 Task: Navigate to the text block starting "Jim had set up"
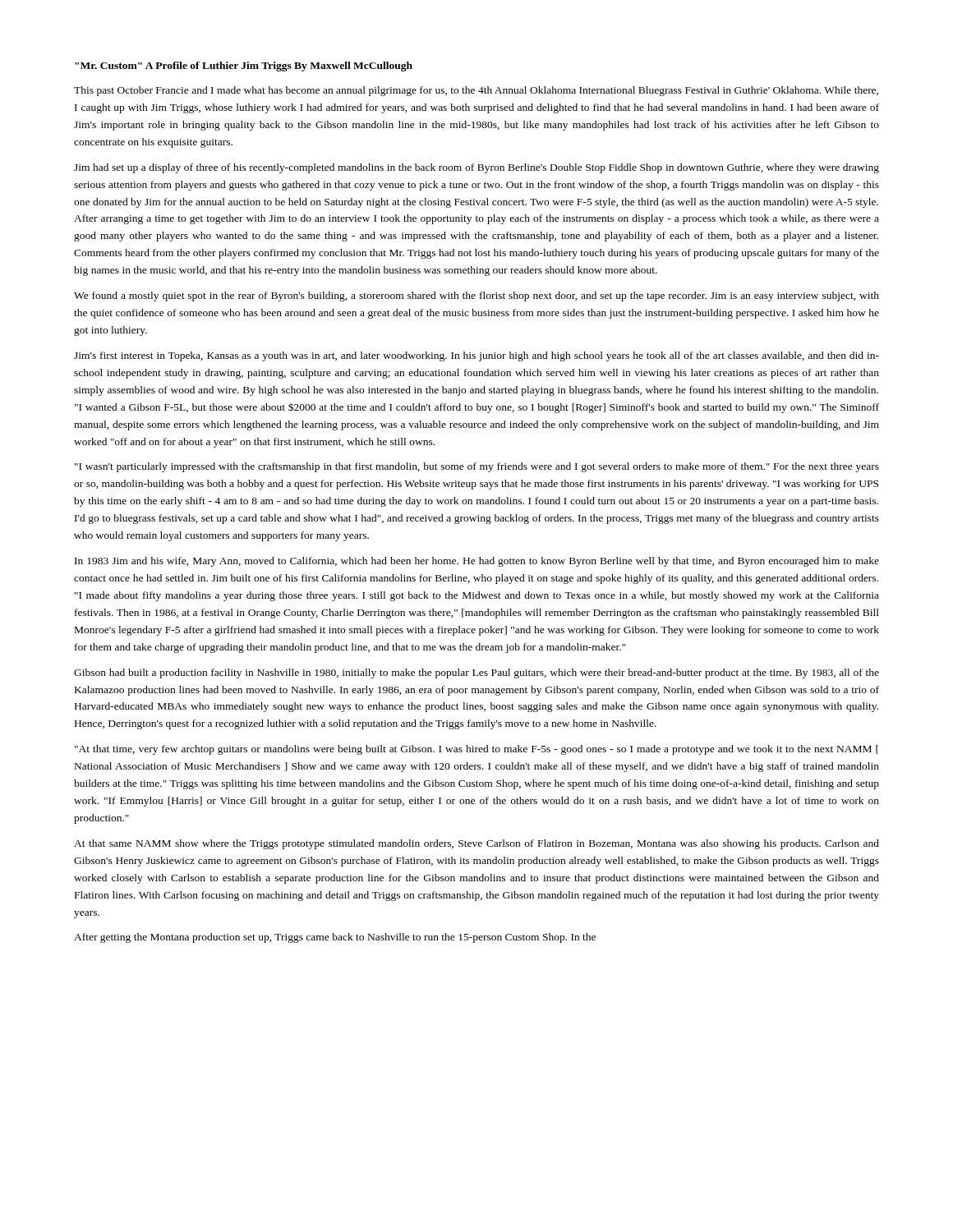[476, 218]
